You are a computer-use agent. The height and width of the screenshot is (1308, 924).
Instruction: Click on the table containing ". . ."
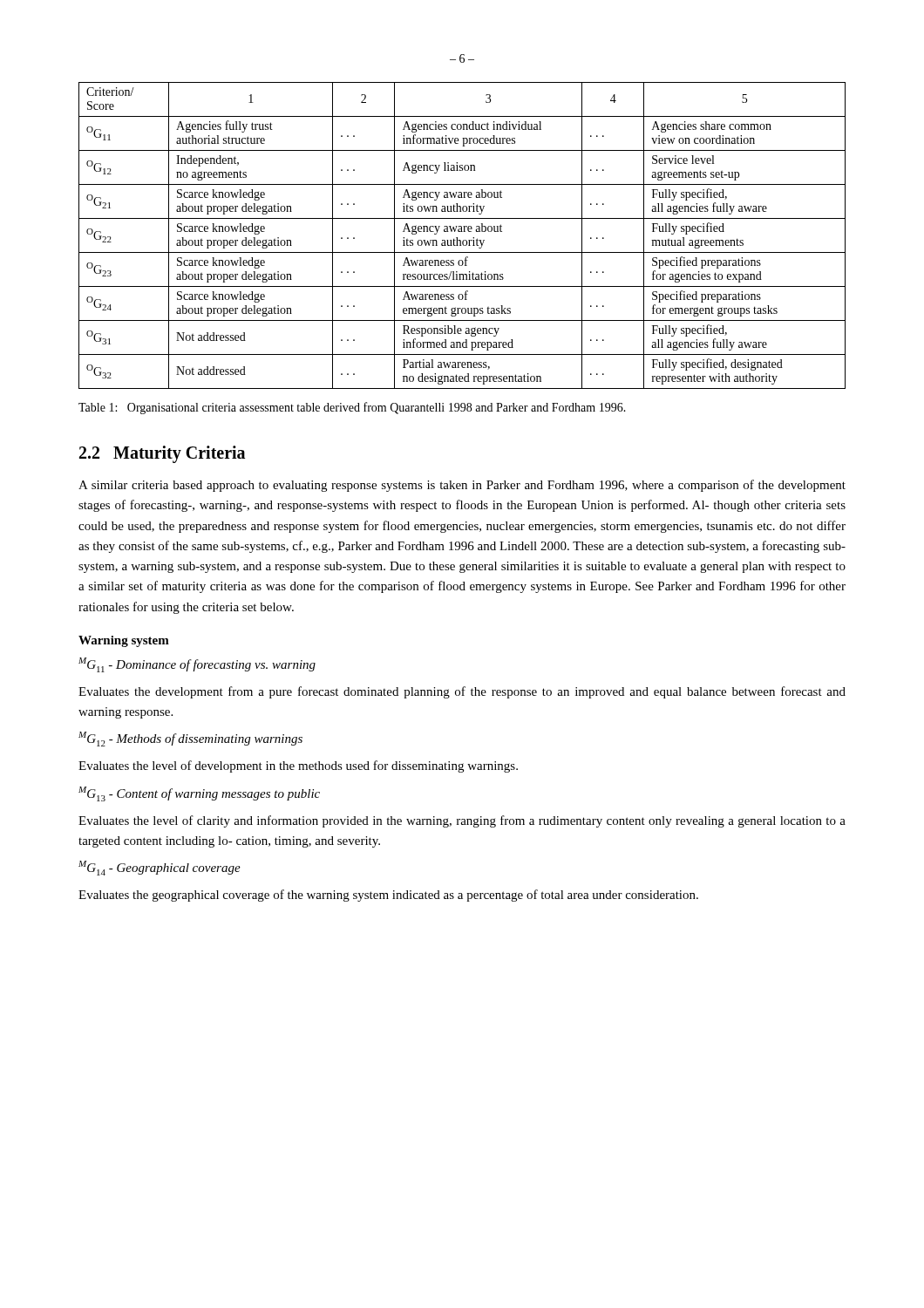tap(462, 235)
